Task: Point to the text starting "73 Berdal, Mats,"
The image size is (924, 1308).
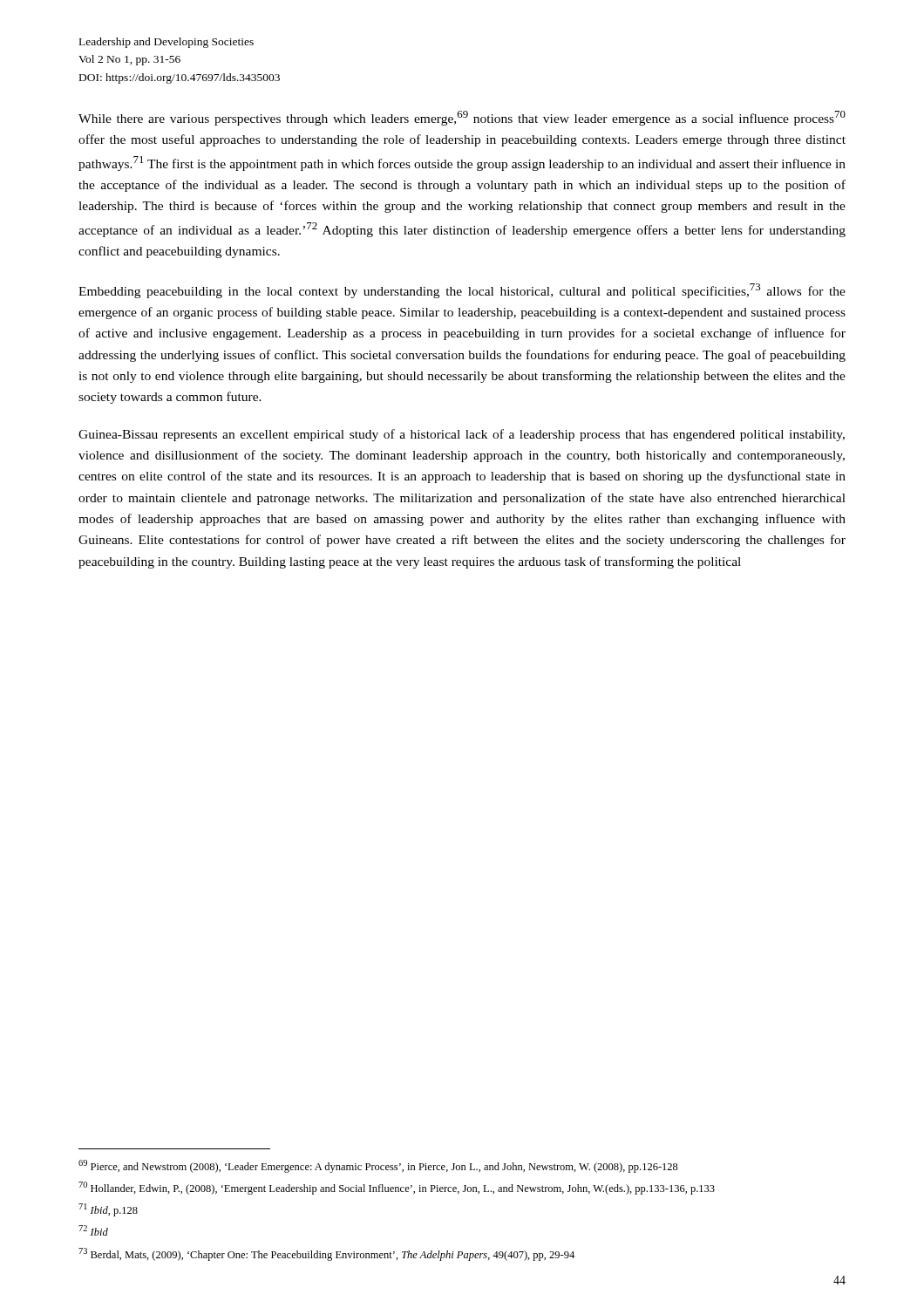Action: tap(327, 1253)
